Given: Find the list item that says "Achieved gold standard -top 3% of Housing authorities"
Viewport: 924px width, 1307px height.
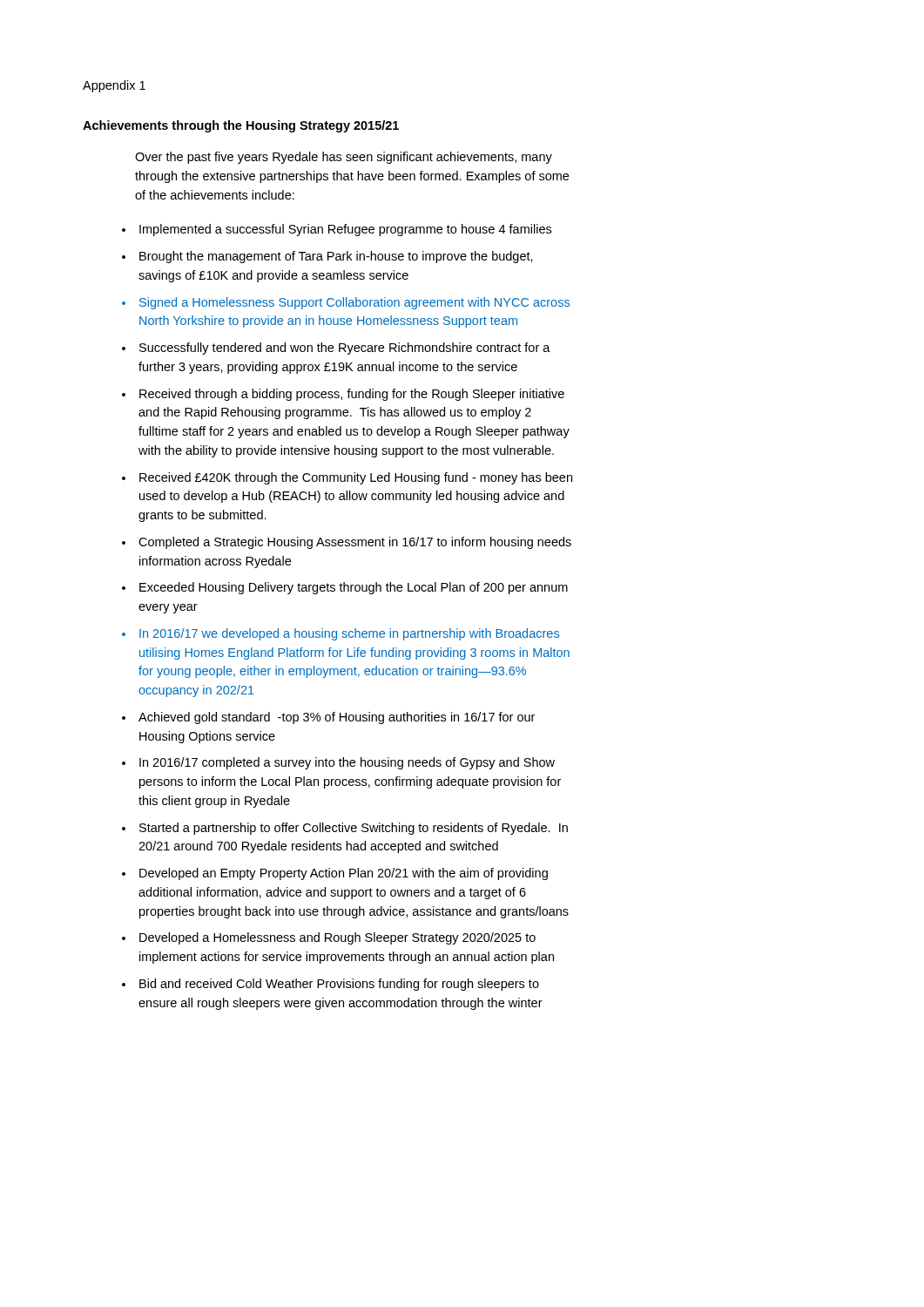Looking at the screenshot, I should pyautogui.click(x=488, y=727).
